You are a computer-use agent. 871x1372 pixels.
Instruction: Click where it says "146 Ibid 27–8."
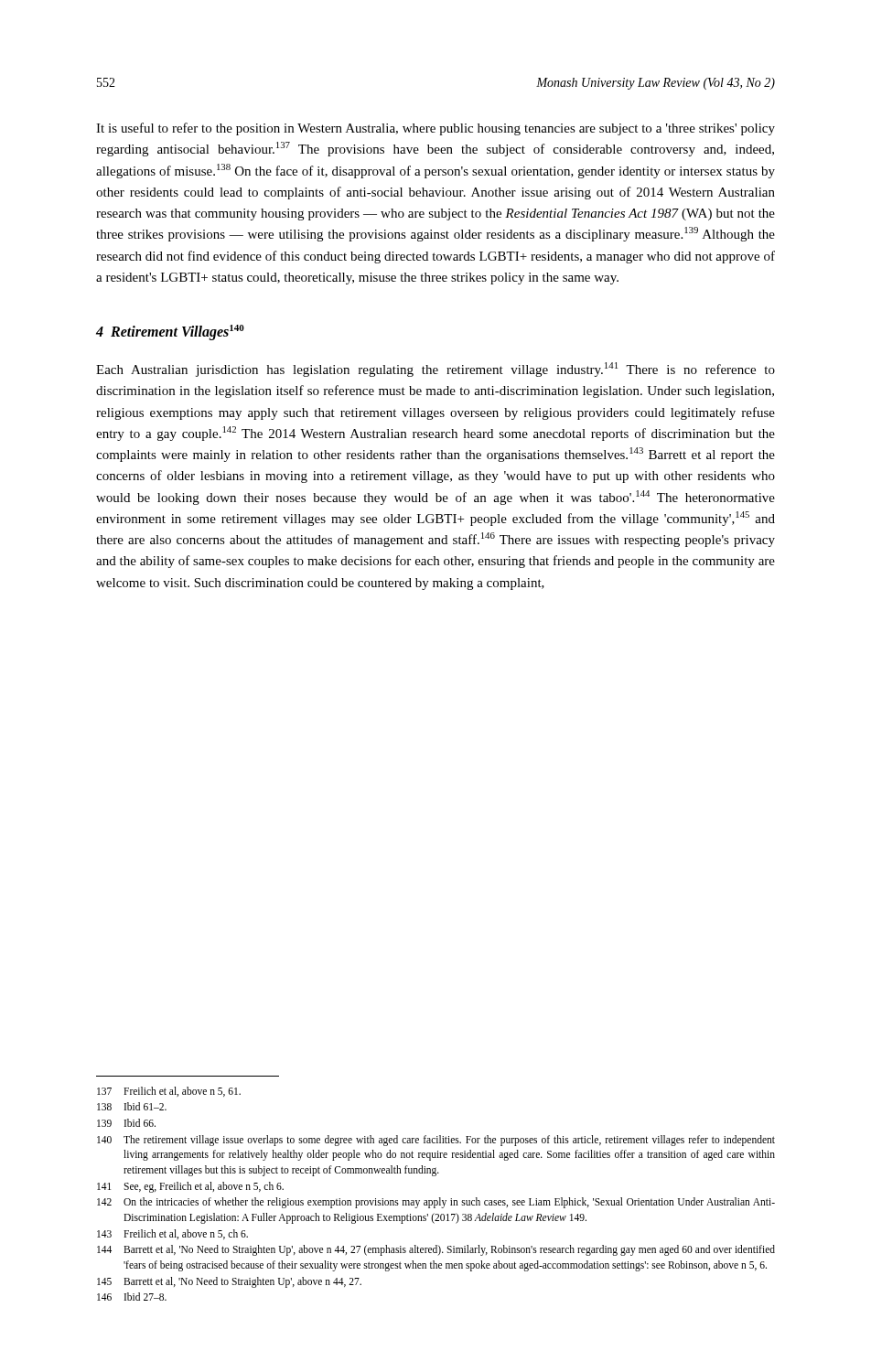coord(131,1298)
